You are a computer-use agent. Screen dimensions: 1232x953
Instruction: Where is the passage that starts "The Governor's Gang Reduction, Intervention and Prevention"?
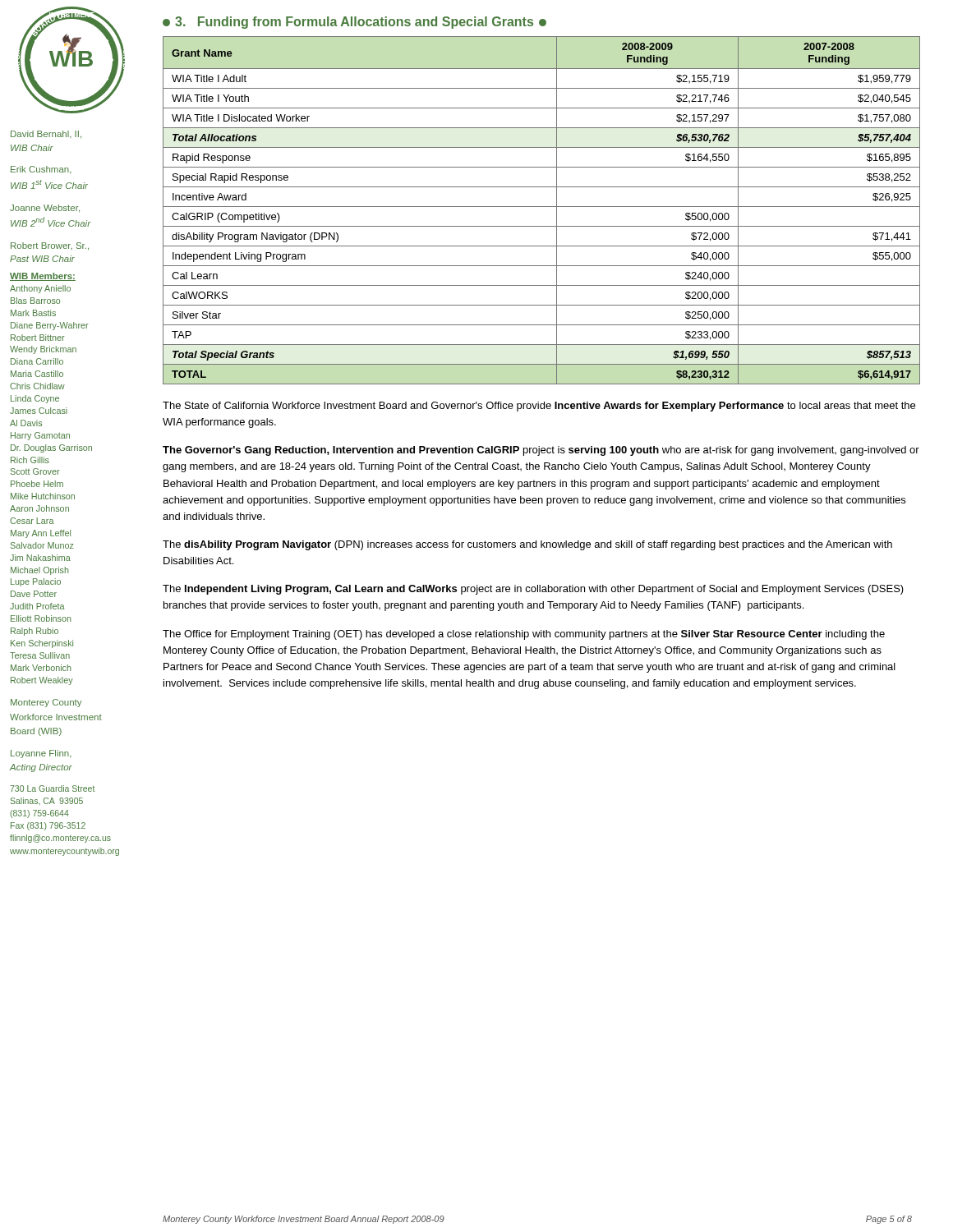pyautogui.click(x=541, y=483)
